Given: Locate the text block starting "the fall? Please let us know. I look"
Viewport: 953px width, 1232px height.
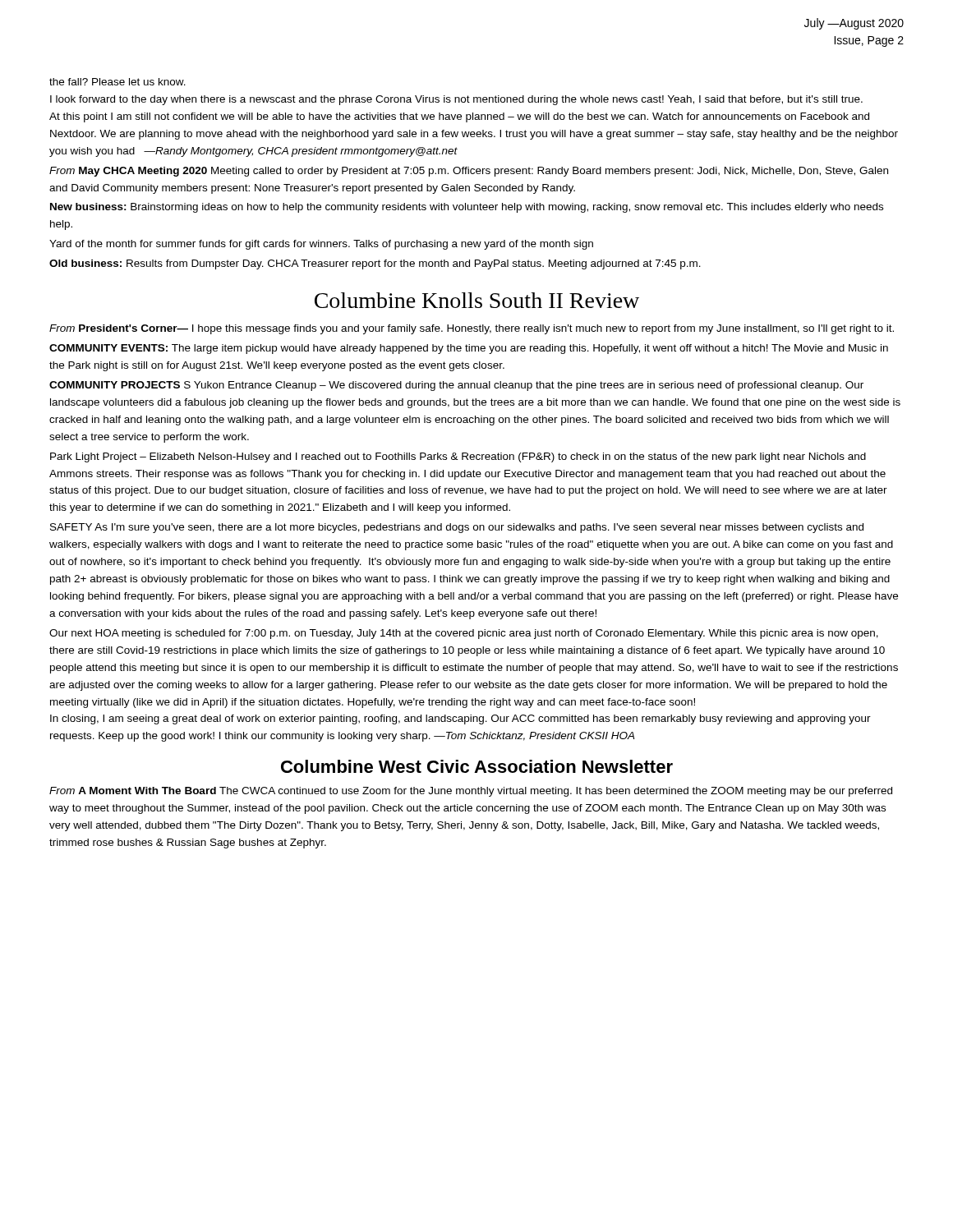Looking at the screenshot, I should [x=474, y=116].
